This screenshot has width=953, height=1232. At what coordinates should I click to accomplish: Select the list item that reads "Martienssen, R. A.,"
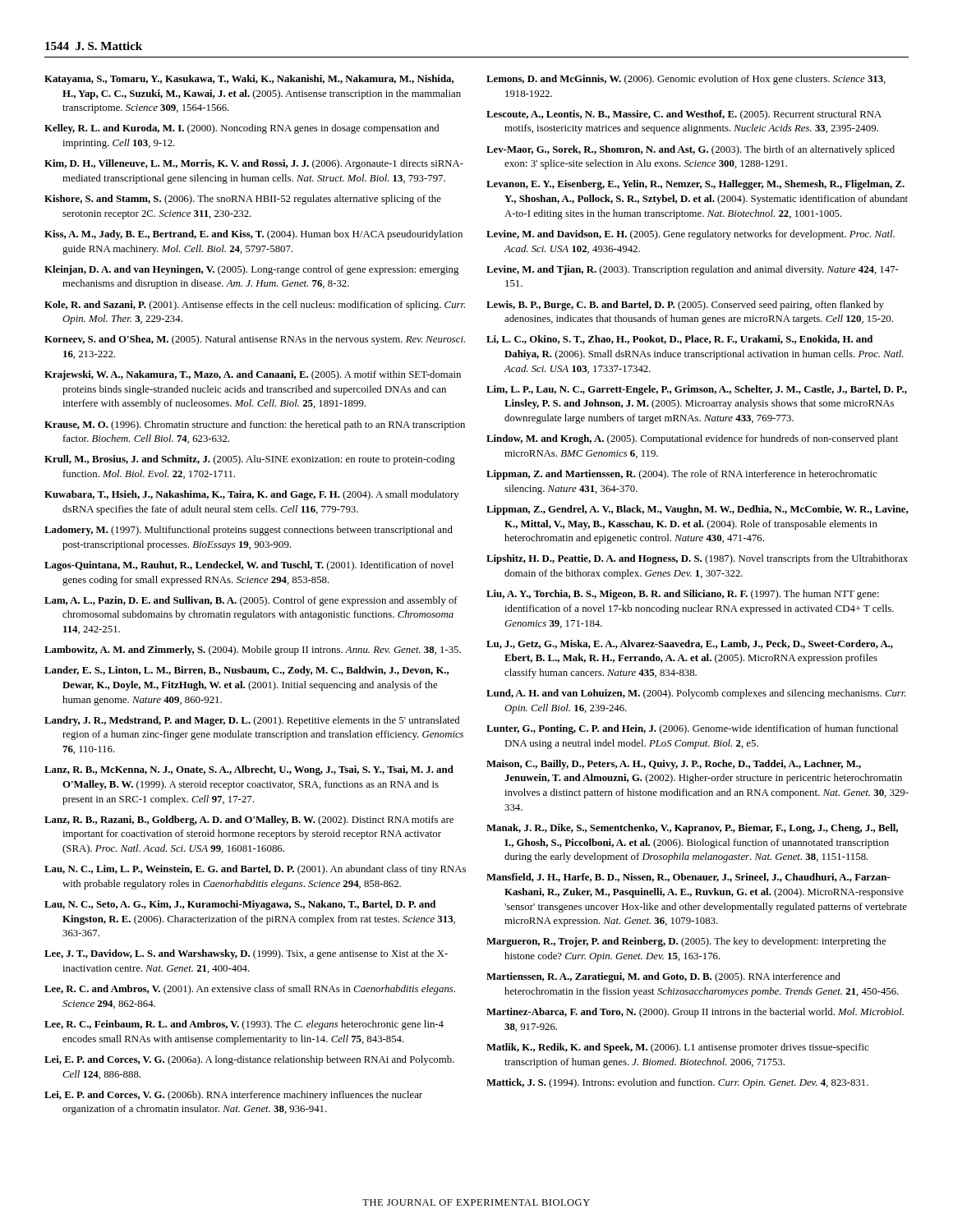pyautogui.click(x=693, y=984)
